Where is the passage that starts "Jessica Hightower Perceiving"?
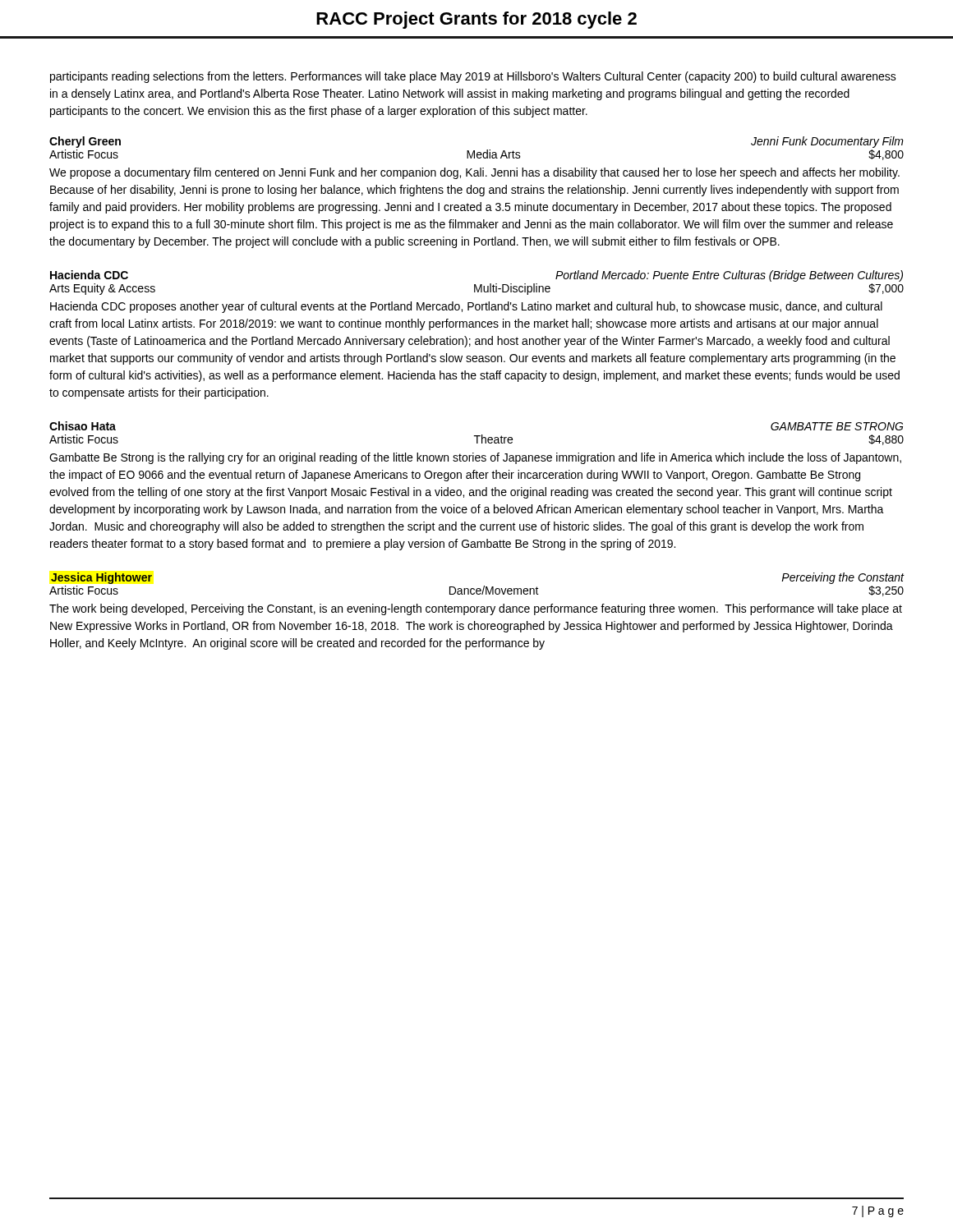953x1232 pixels. coord(476,611)
